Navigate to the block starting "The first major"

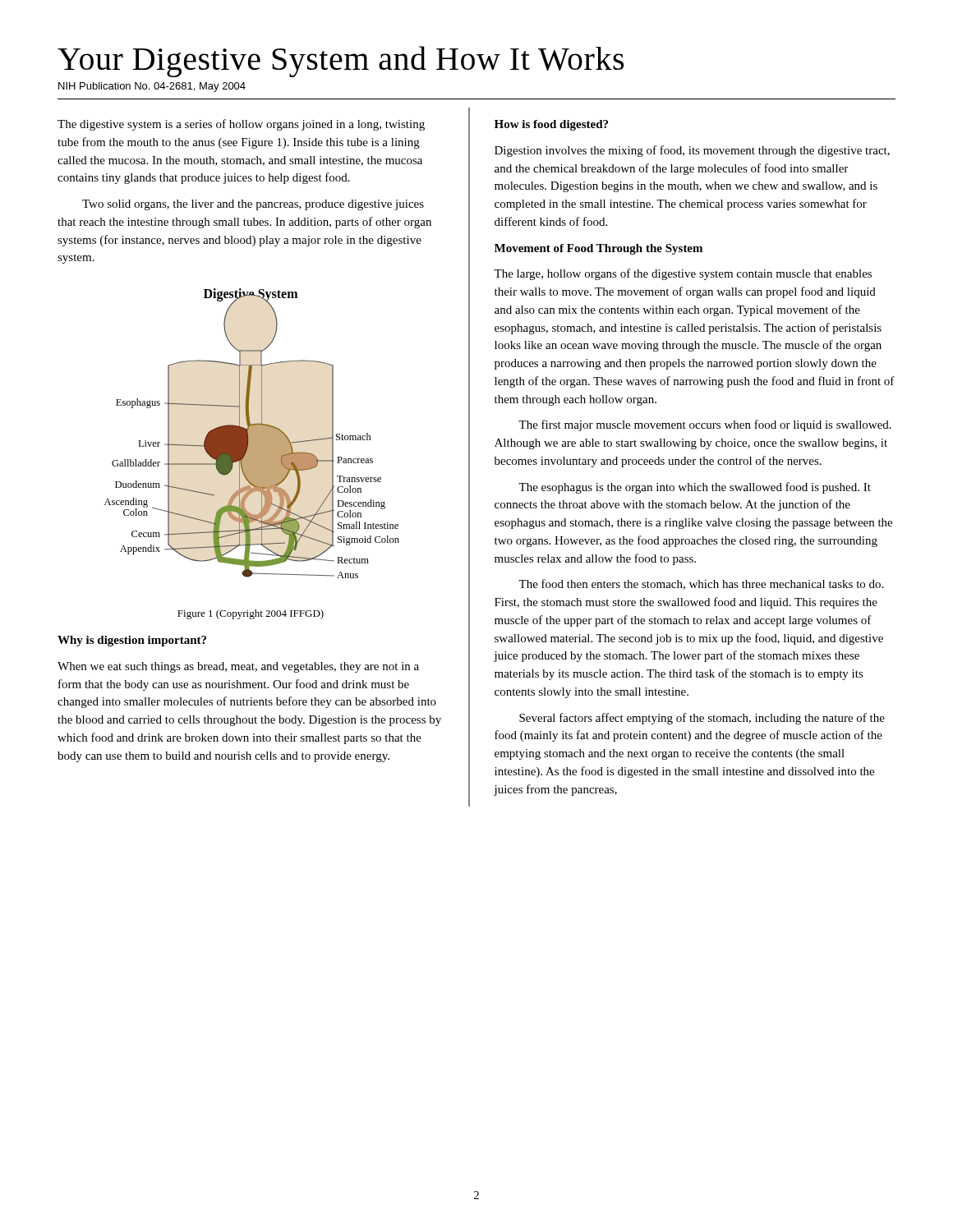tap(695, 443)
